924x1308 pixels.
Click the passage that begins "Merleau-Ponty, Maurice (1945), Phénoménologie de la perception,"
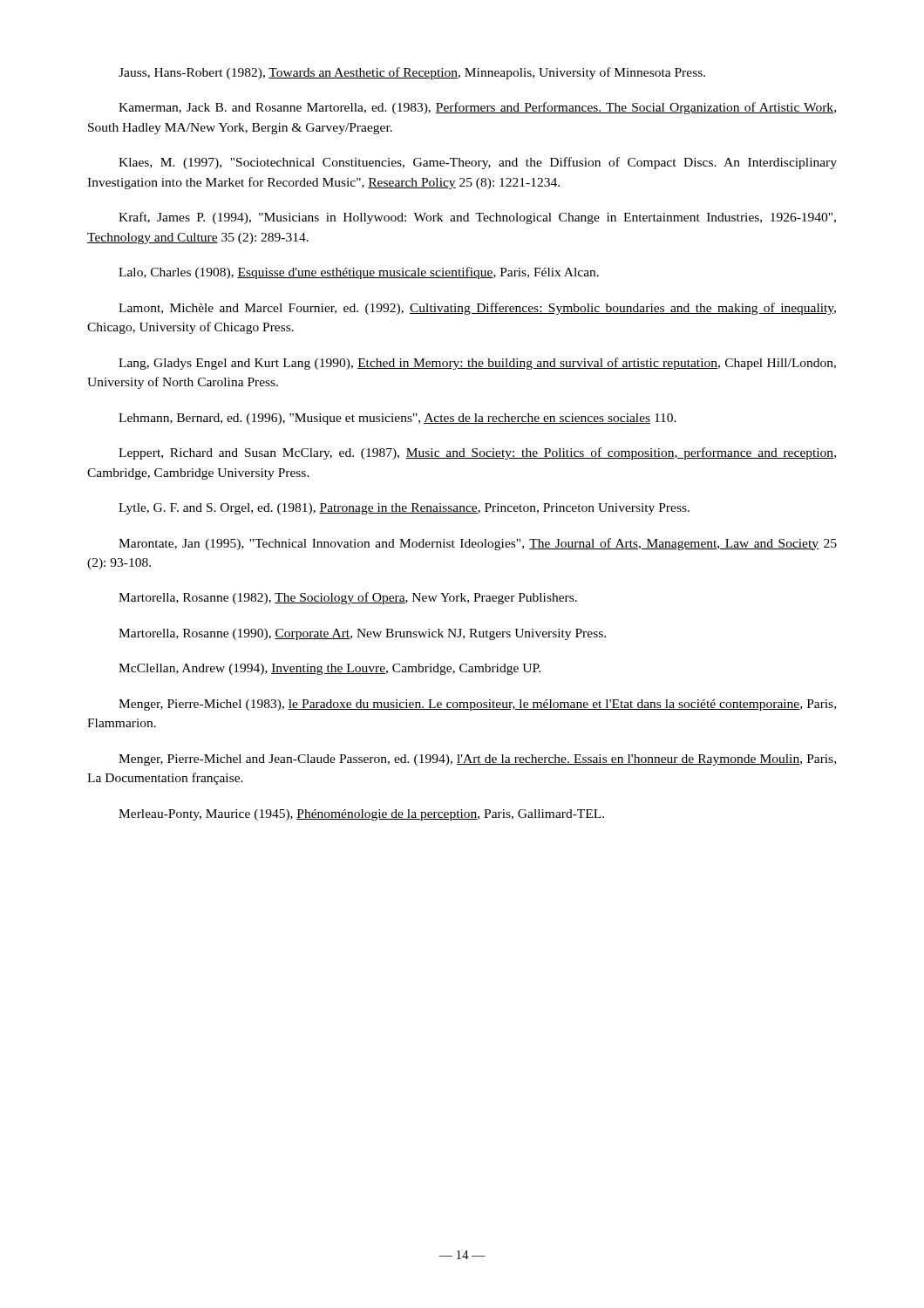(362, 813)
